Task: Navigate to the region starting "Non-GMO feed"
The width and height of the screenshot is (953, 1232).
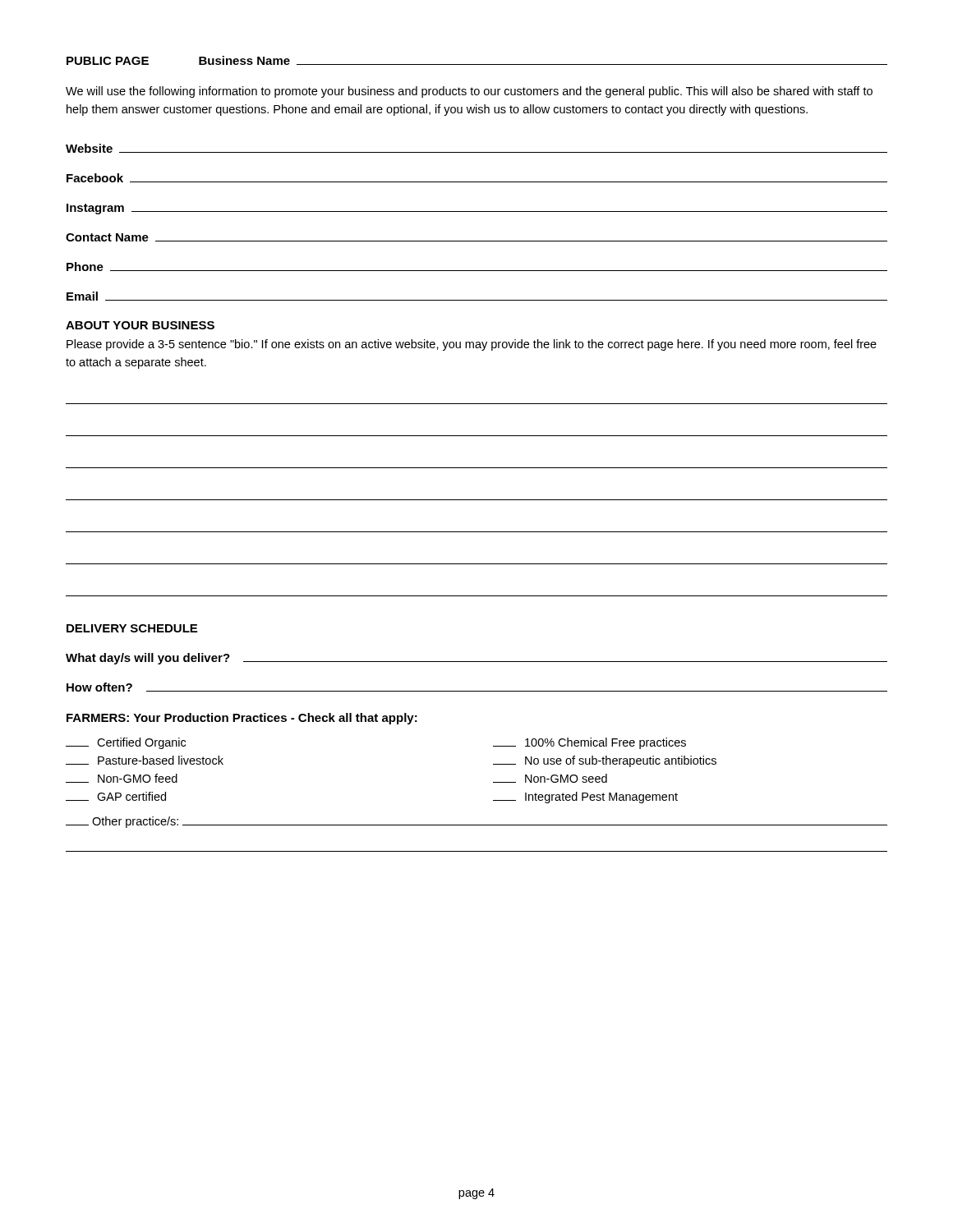Action: tap(122, 779)
